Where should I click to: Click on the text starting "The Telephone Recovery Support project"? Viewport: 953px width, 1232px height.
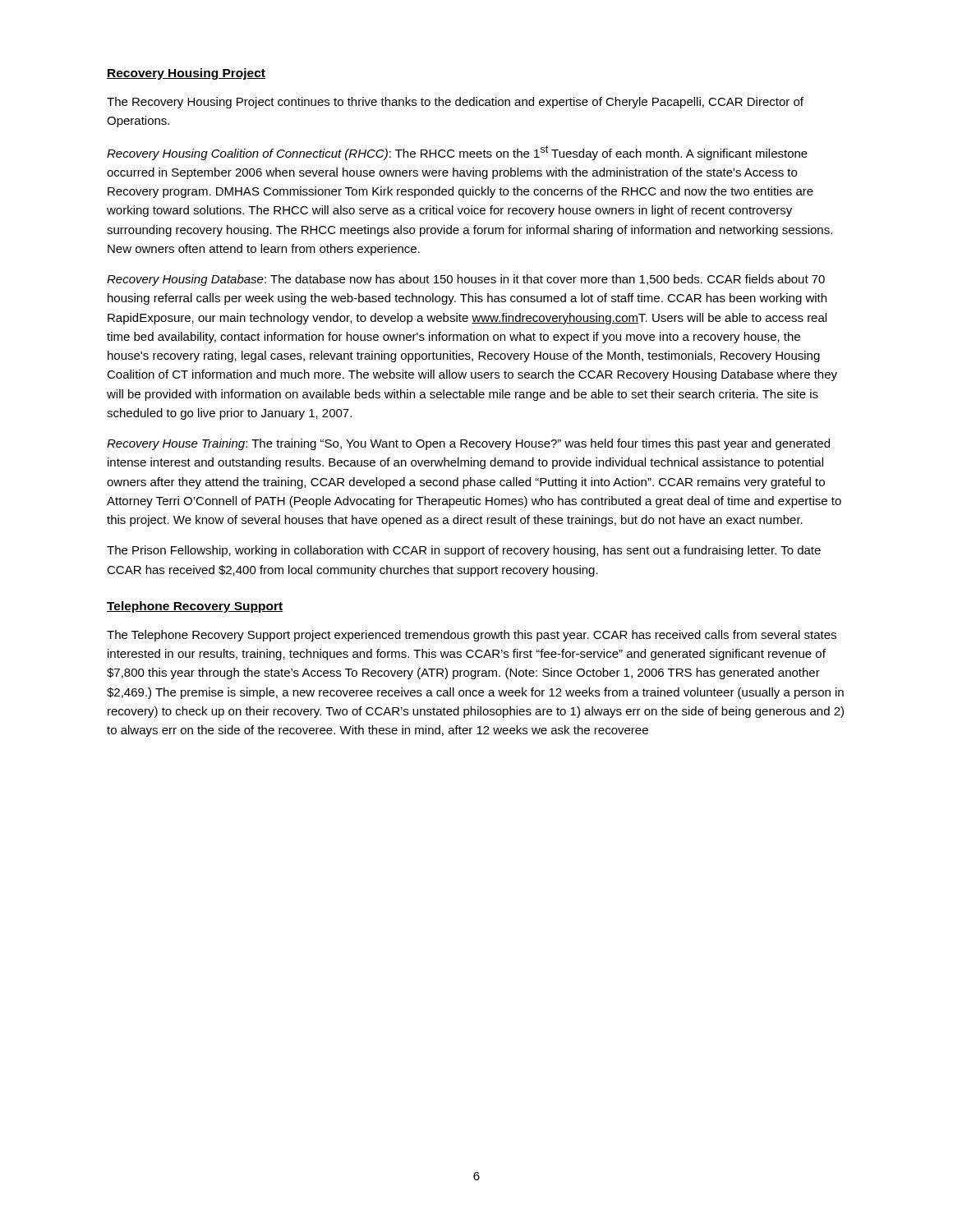(x=476, y=682)
